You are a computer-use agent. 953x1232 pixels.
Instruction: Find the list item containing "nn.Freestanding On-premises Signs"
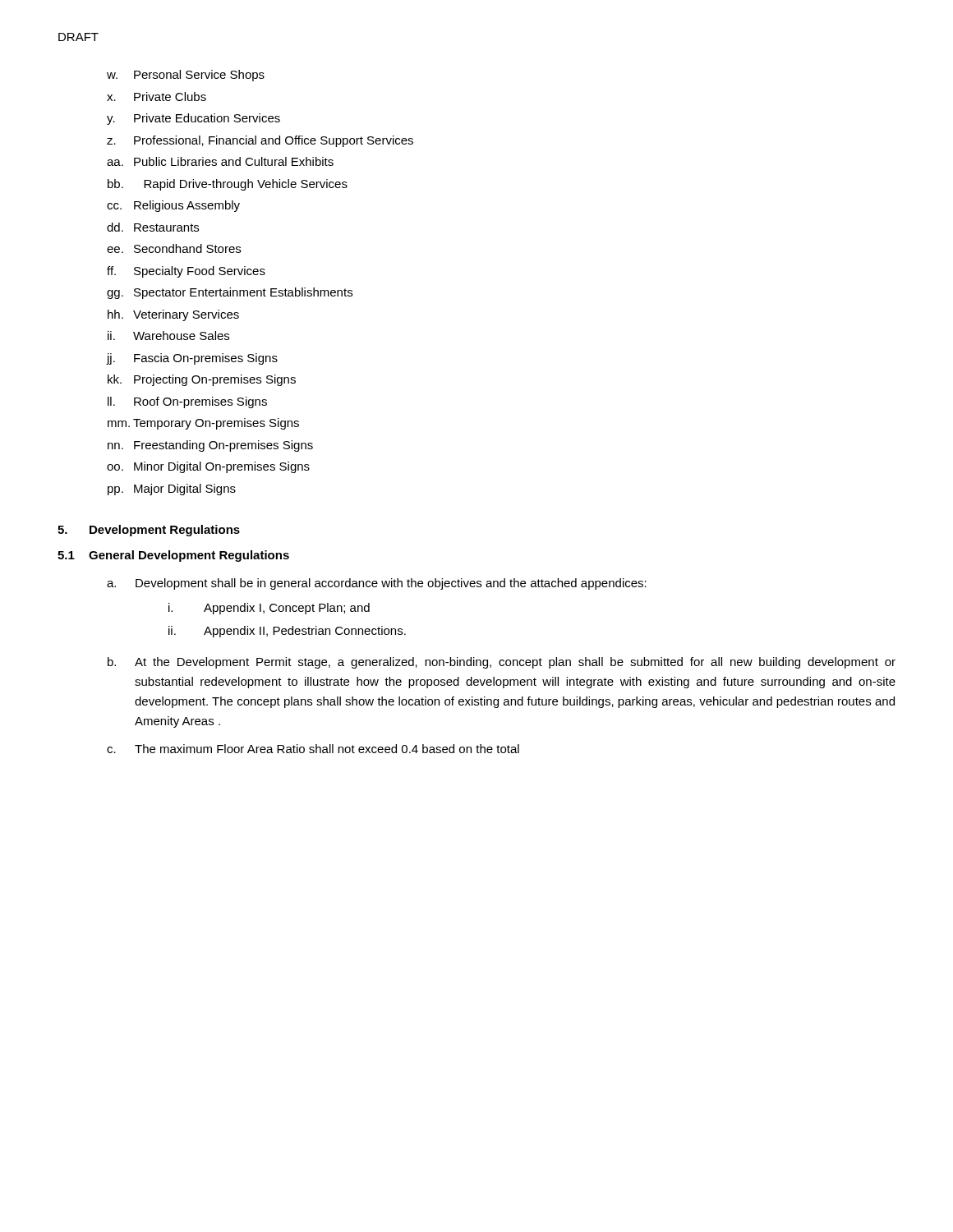pos(210,445)
